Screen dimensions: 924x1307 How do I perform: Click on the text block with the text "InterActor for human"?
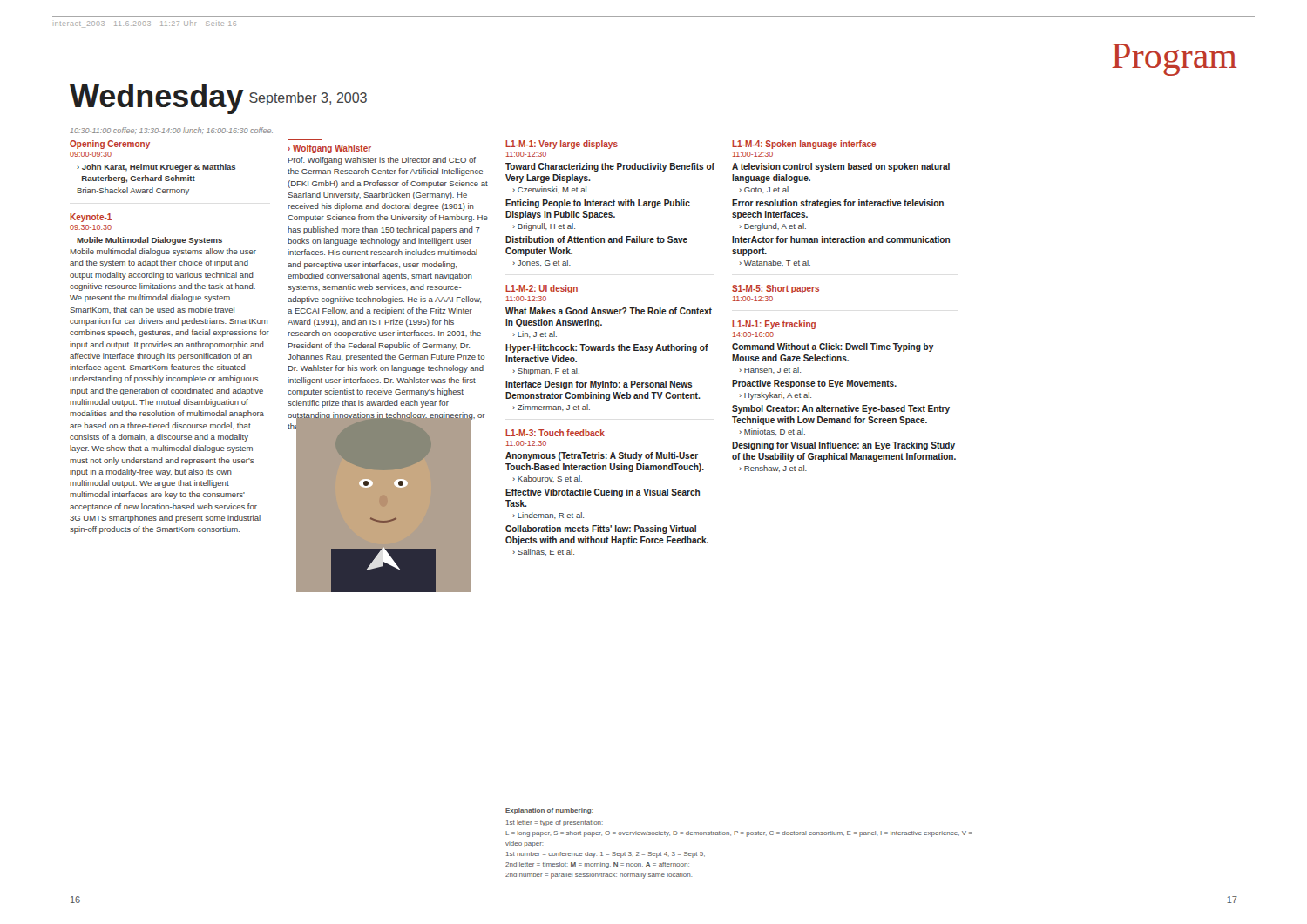[x=841, y=246]
